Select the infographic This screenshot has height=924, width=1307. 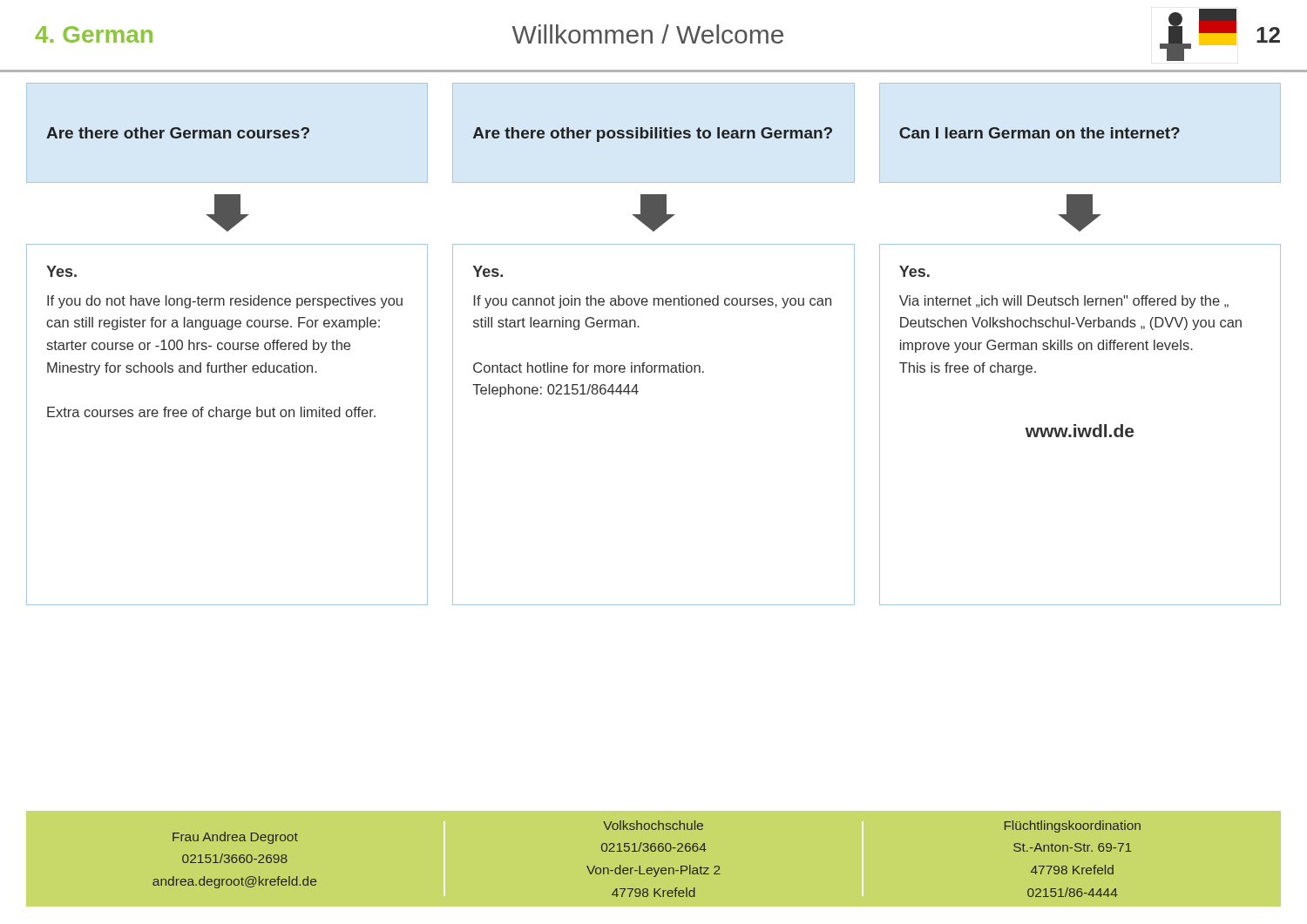[x=654, y=344]
